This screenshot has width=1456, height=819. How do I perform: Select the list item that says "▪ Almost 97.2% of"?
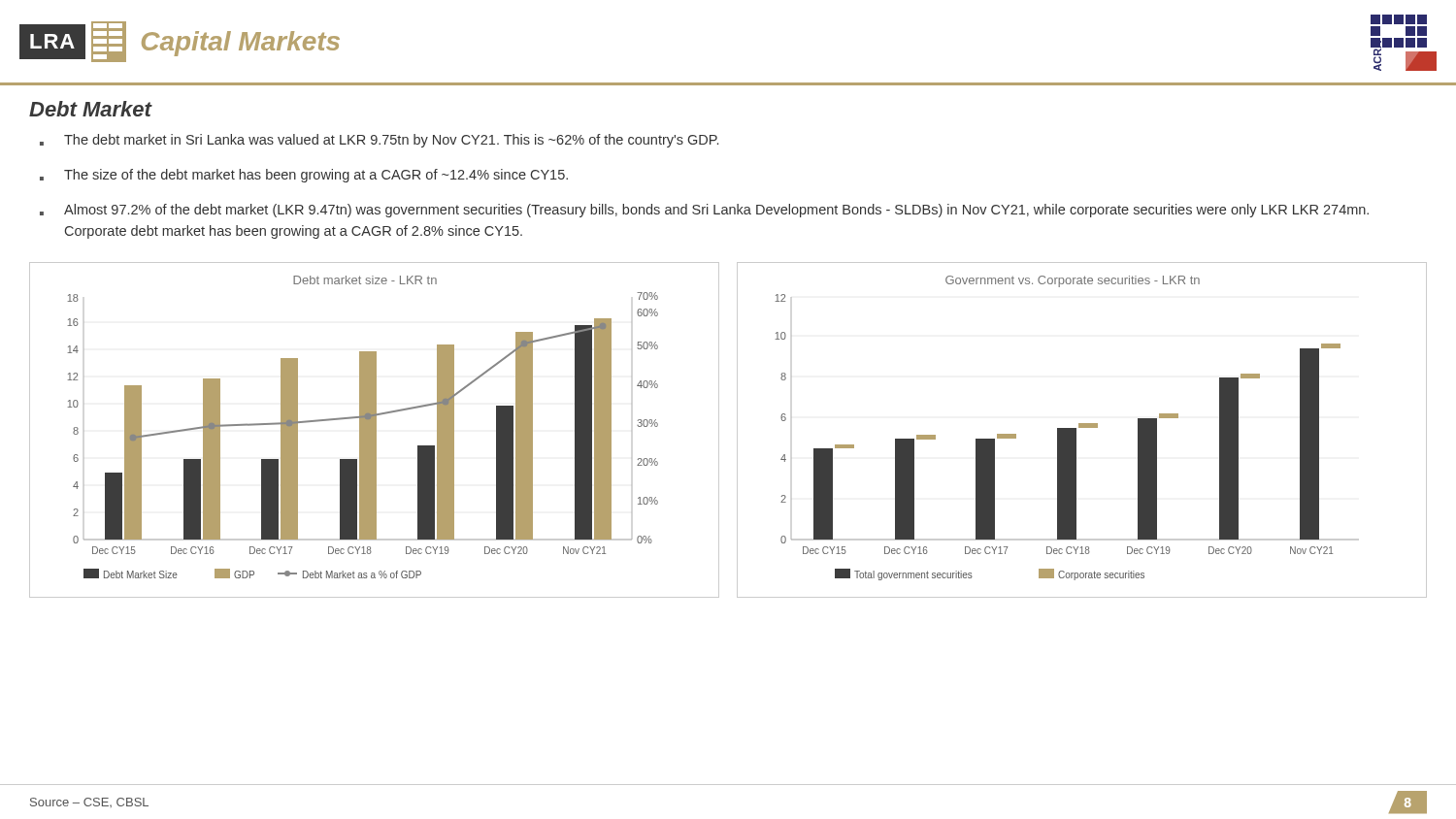pos(728,221)
